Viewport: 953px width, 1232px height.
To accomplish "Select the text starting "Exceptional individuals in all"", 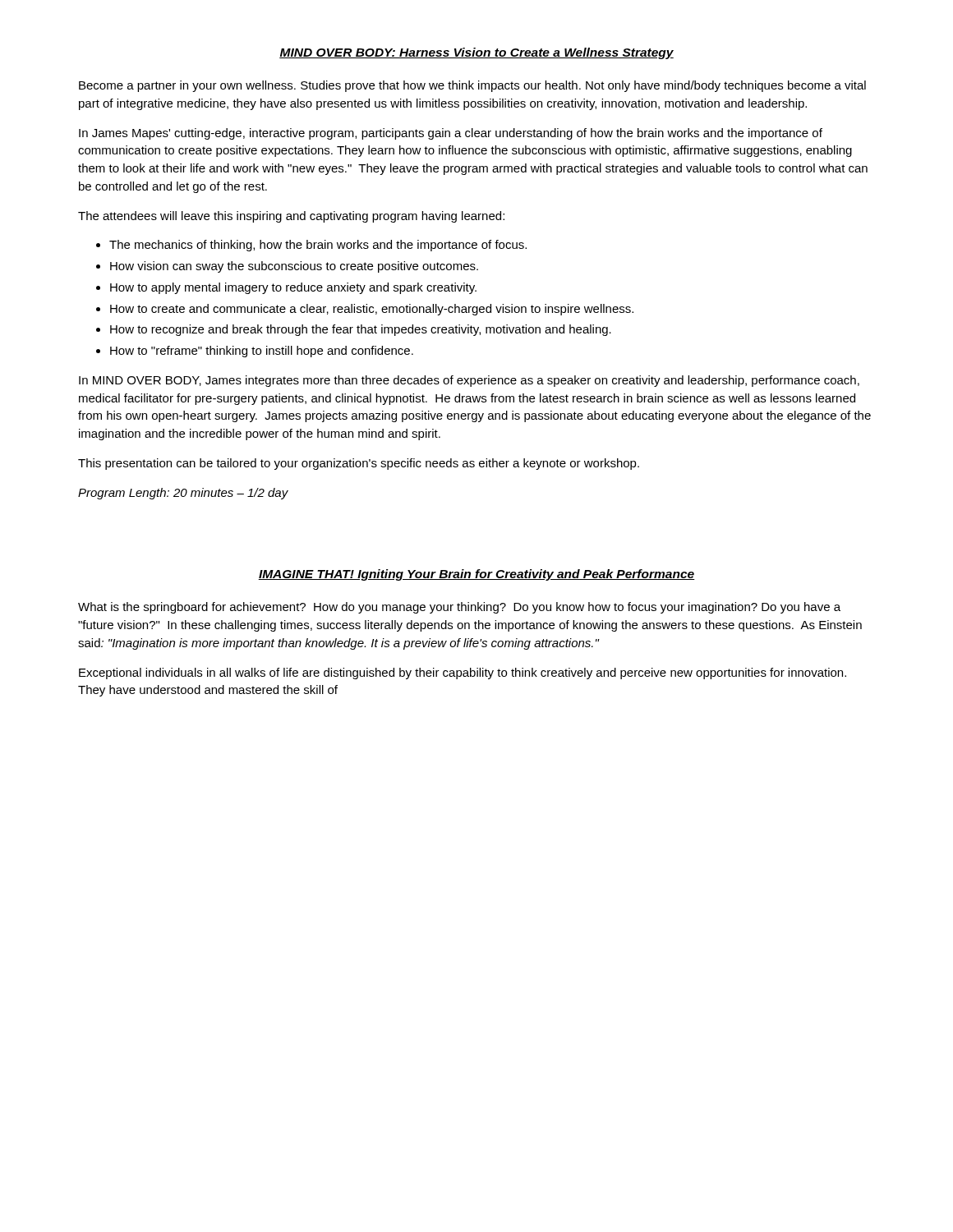I will [463, 681].
